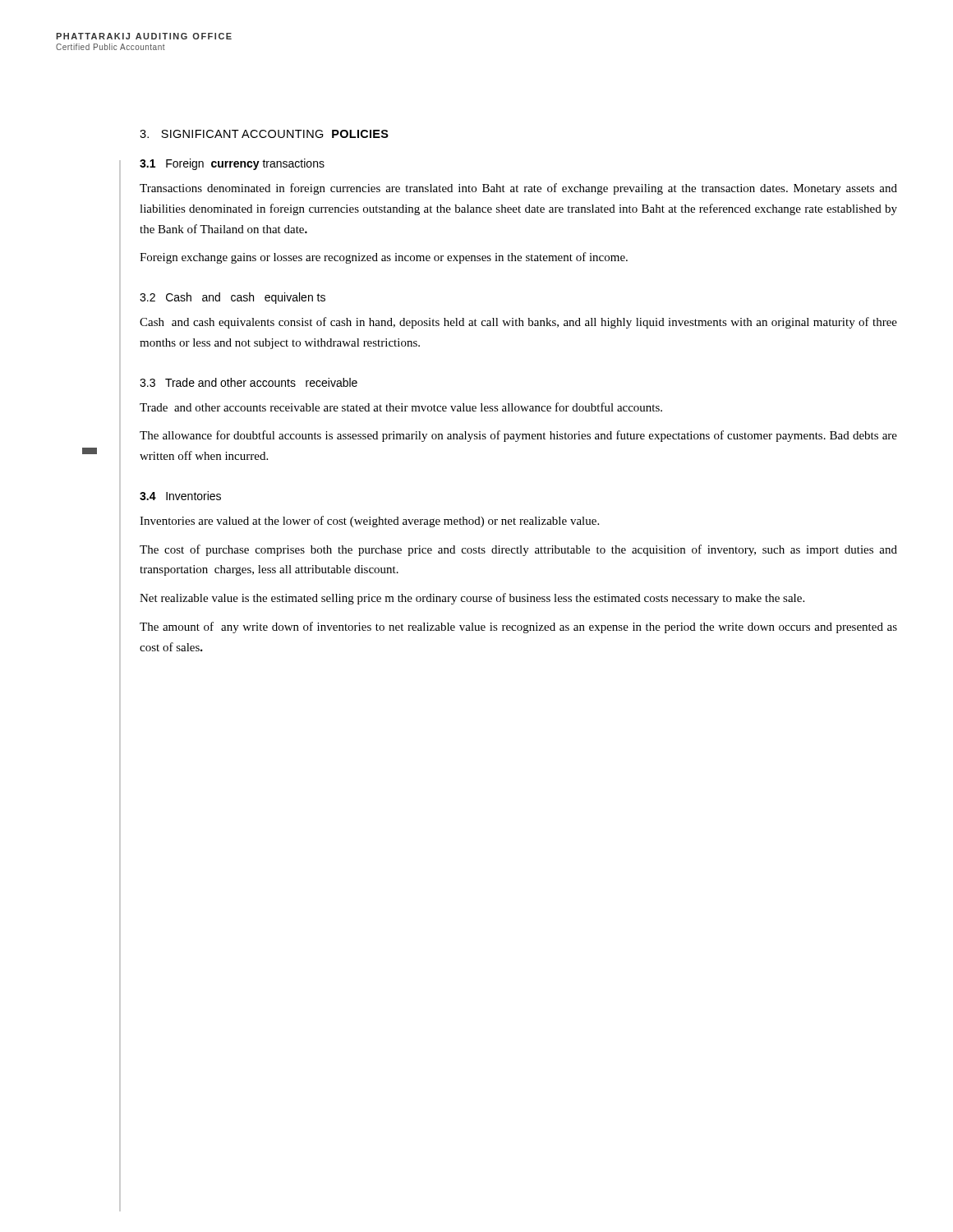Click on the section header containing "3.2 Cash and cash equivalen ts"

click(x=233, y=297)
